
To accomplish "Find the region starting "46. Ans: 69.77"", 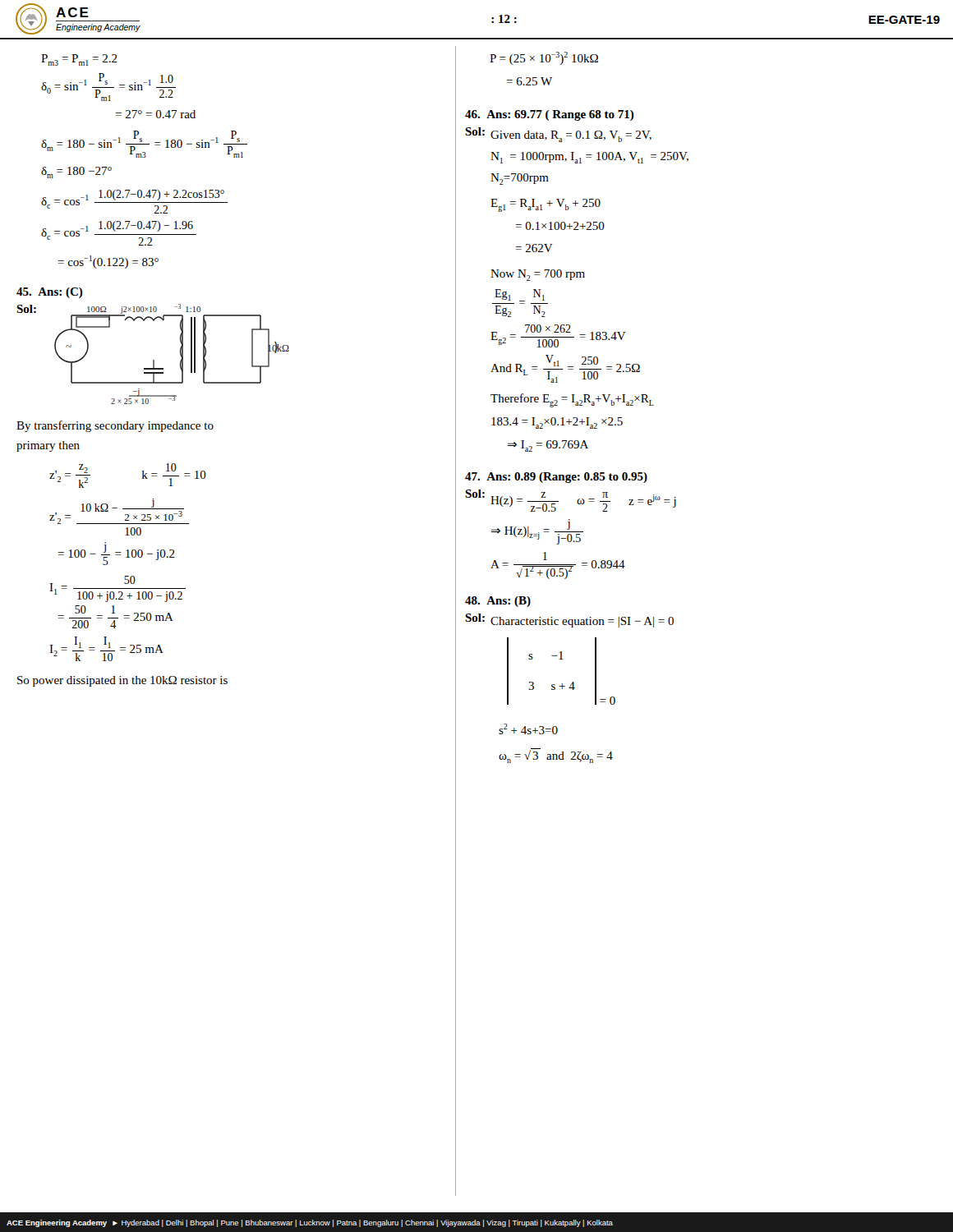I will [x=550, y=114].
